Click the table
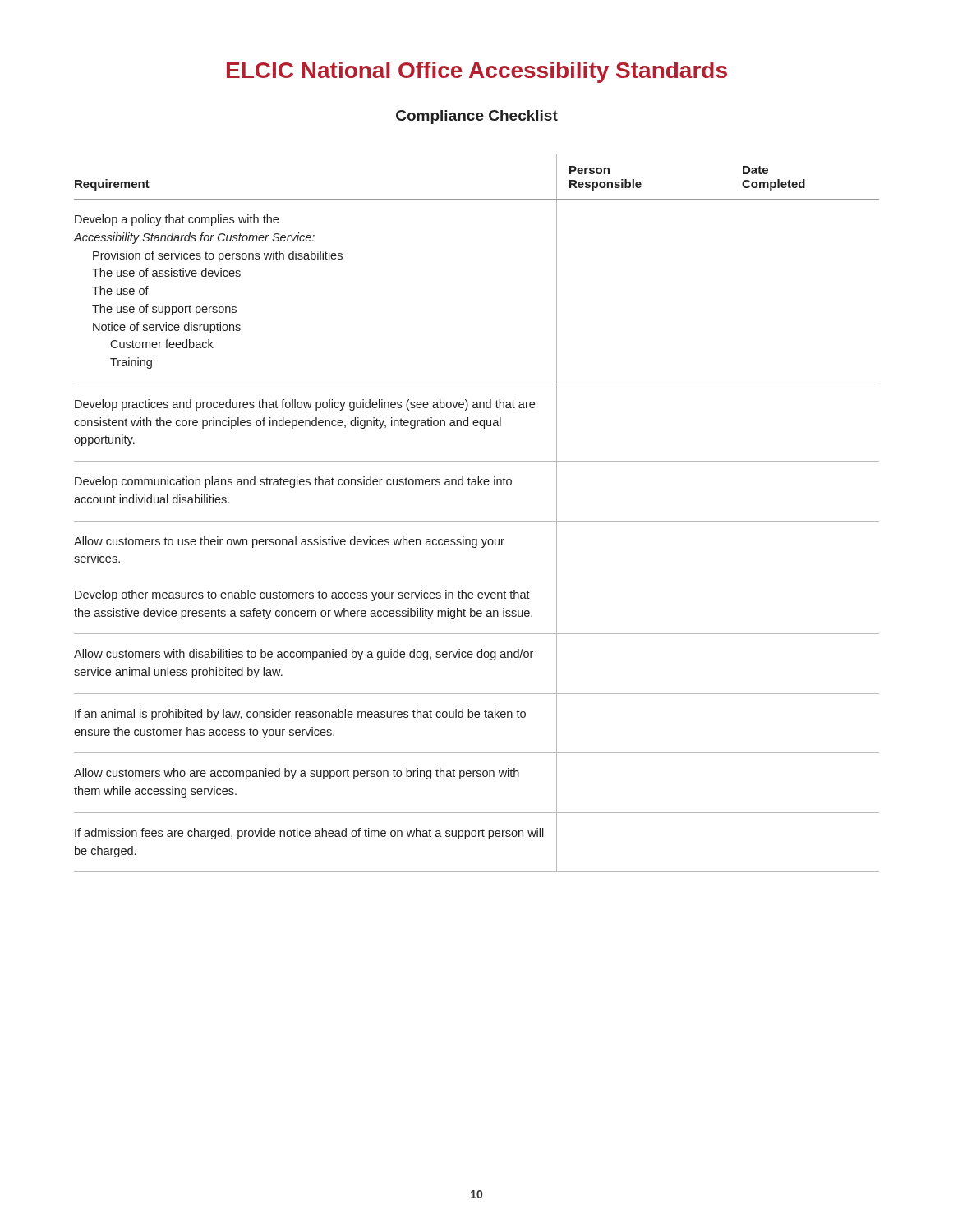Screen dimensions: 1232x953 pos(476,513)
